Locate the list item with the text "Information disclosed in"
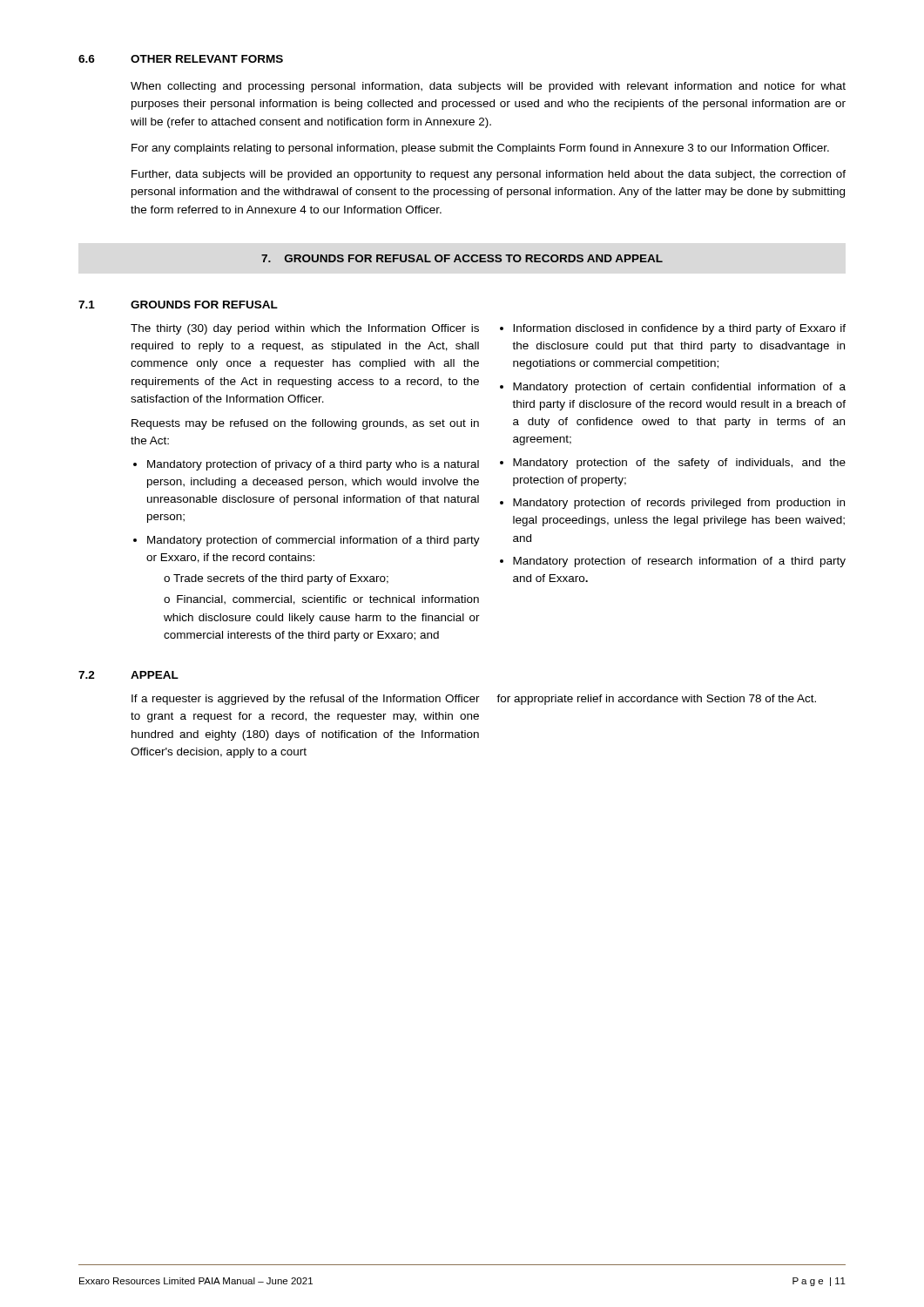 click(679, 345)
